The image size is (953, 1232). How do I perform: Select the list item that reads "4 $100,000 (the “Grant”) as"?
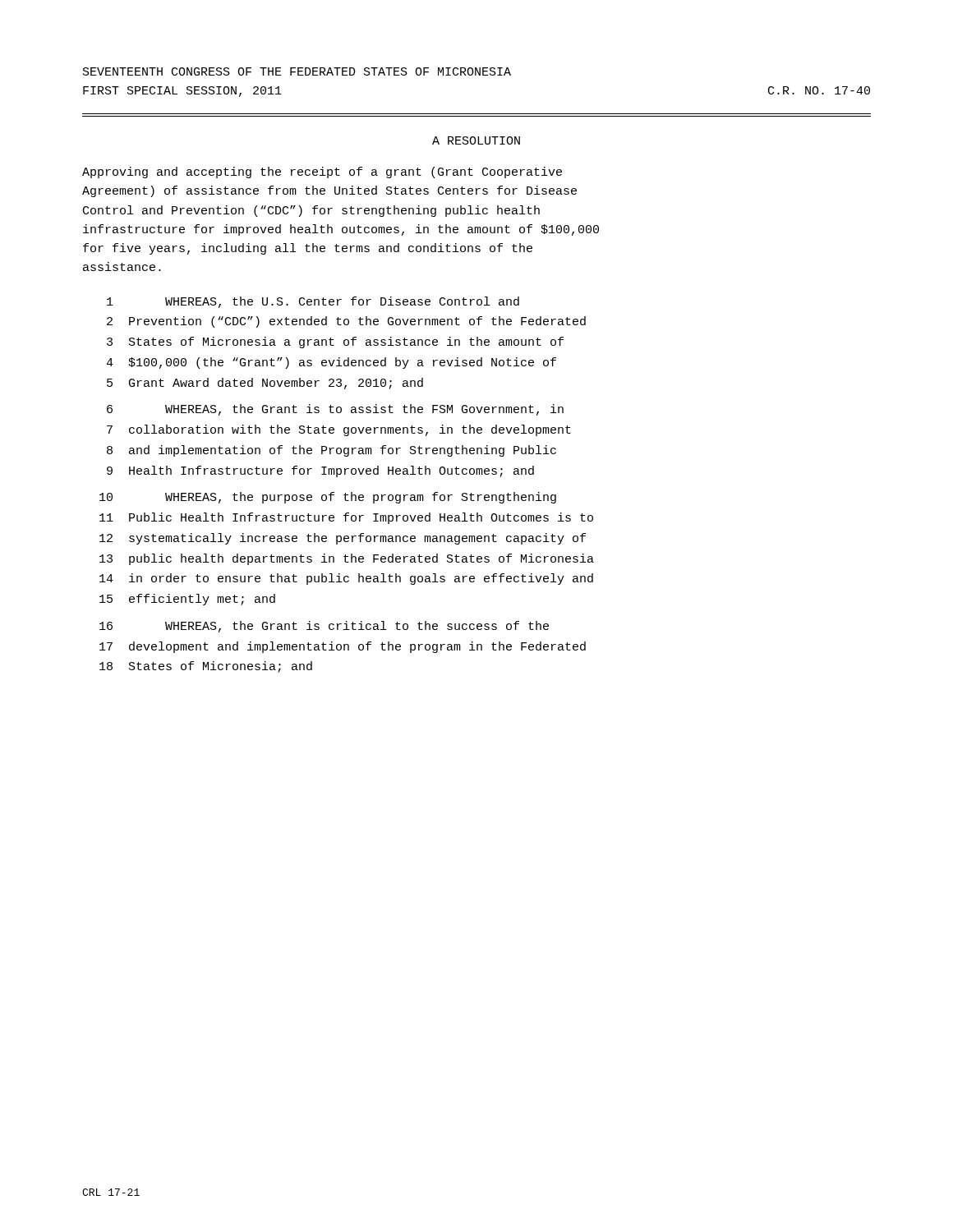tap(476, 364)
